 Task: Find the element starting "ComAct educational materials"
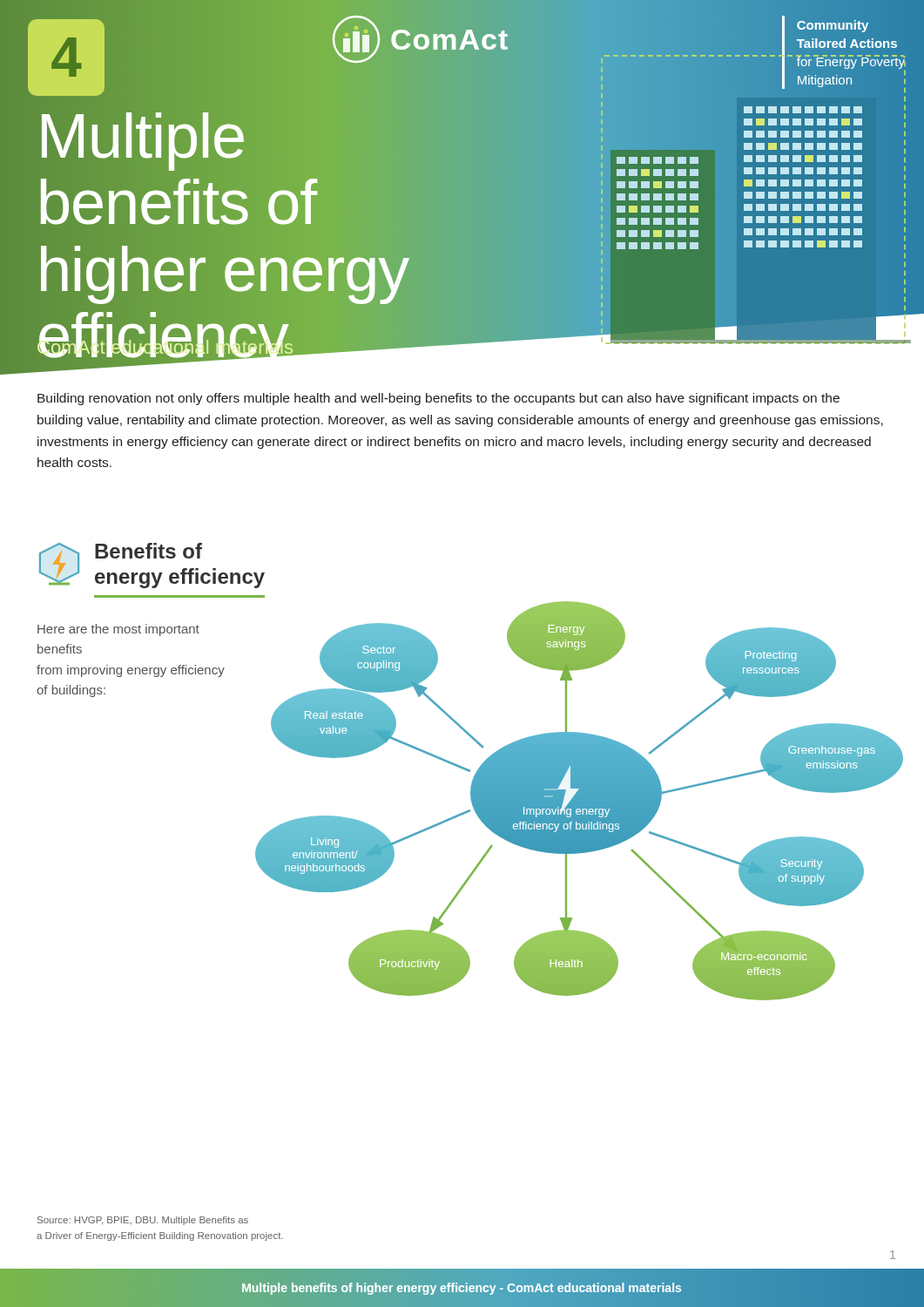click(x=165, y=347)
